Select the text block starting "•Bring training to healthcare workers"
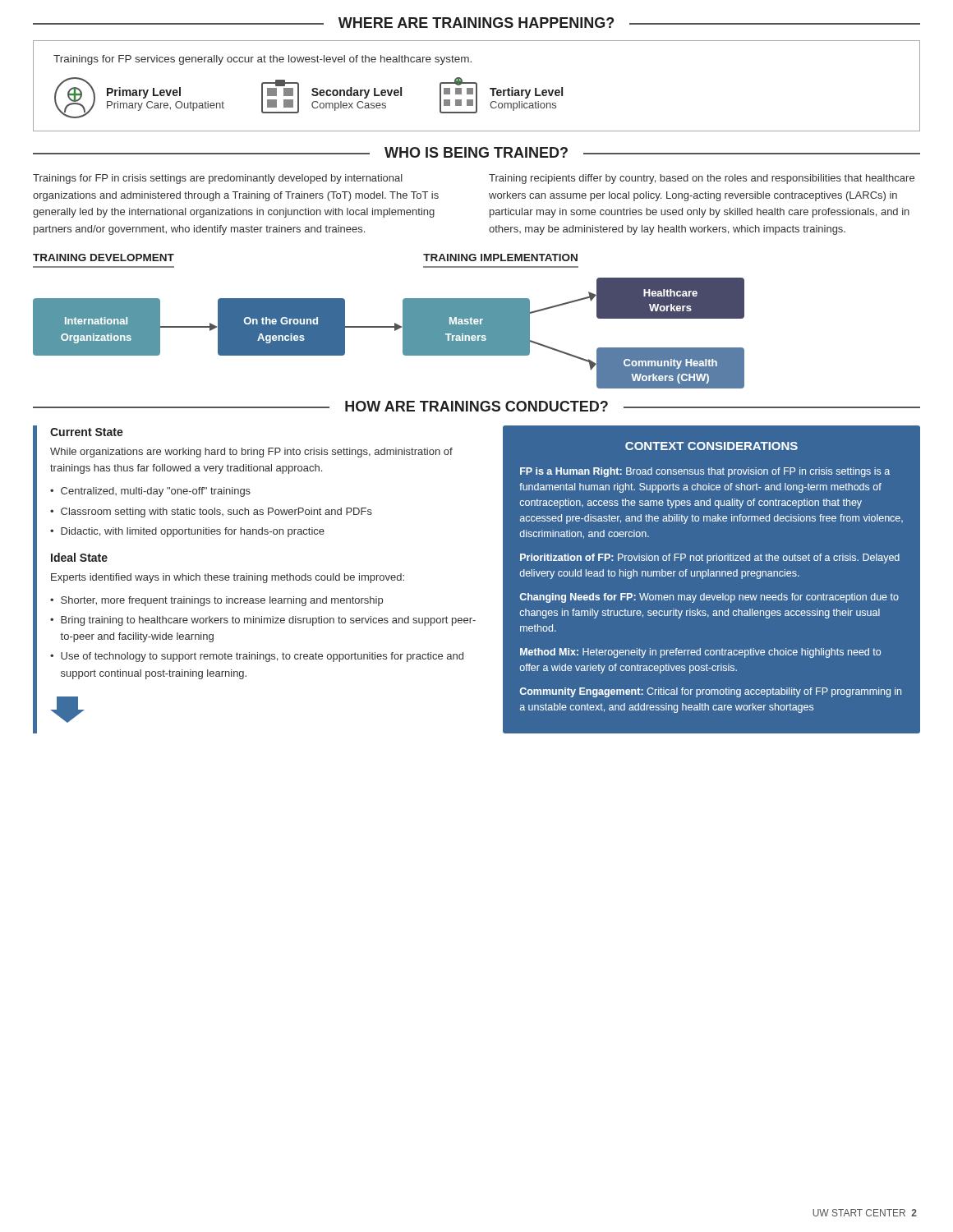 [x=268, y=629]
